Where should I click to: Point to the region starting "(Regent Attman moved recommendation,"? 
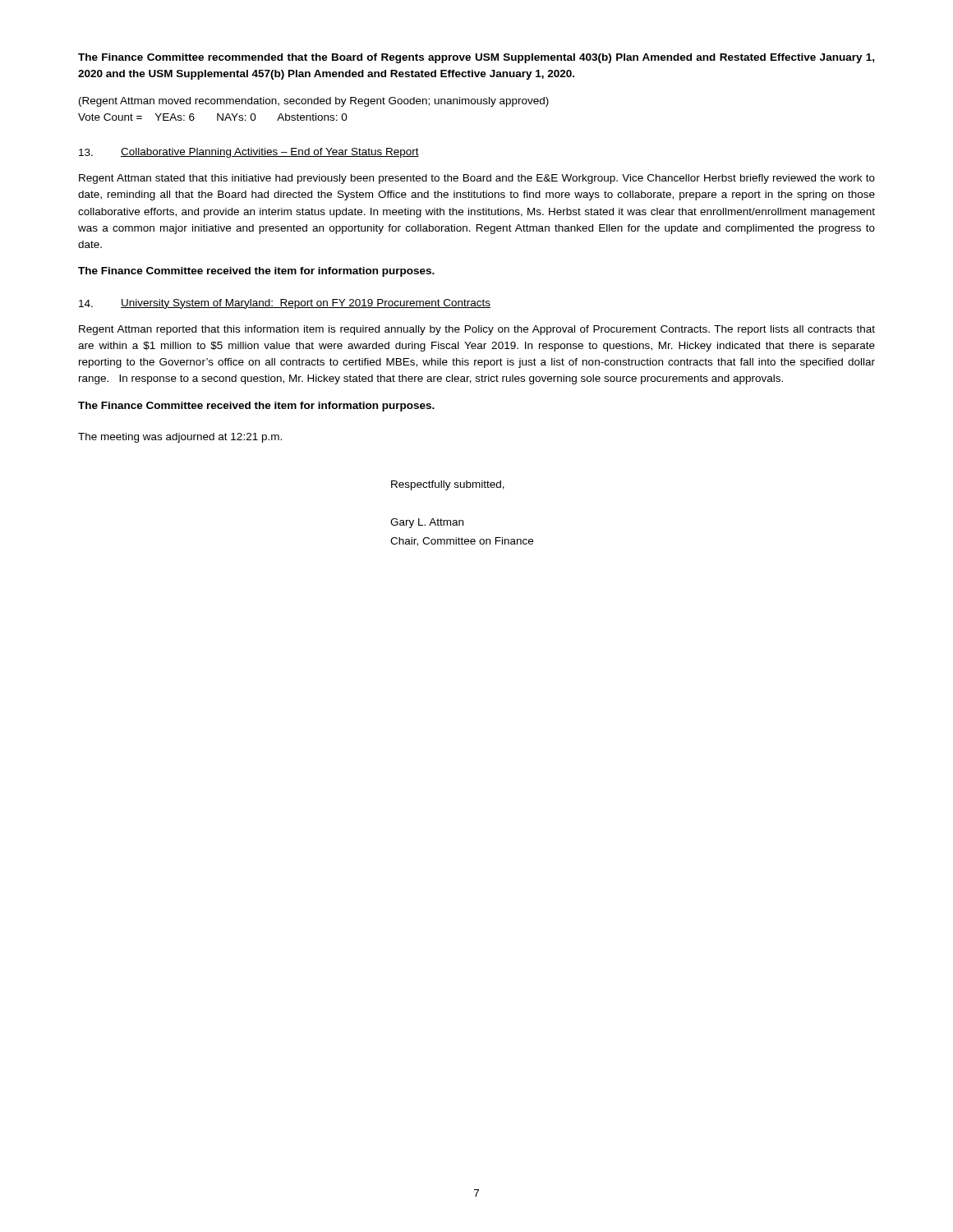314,108
